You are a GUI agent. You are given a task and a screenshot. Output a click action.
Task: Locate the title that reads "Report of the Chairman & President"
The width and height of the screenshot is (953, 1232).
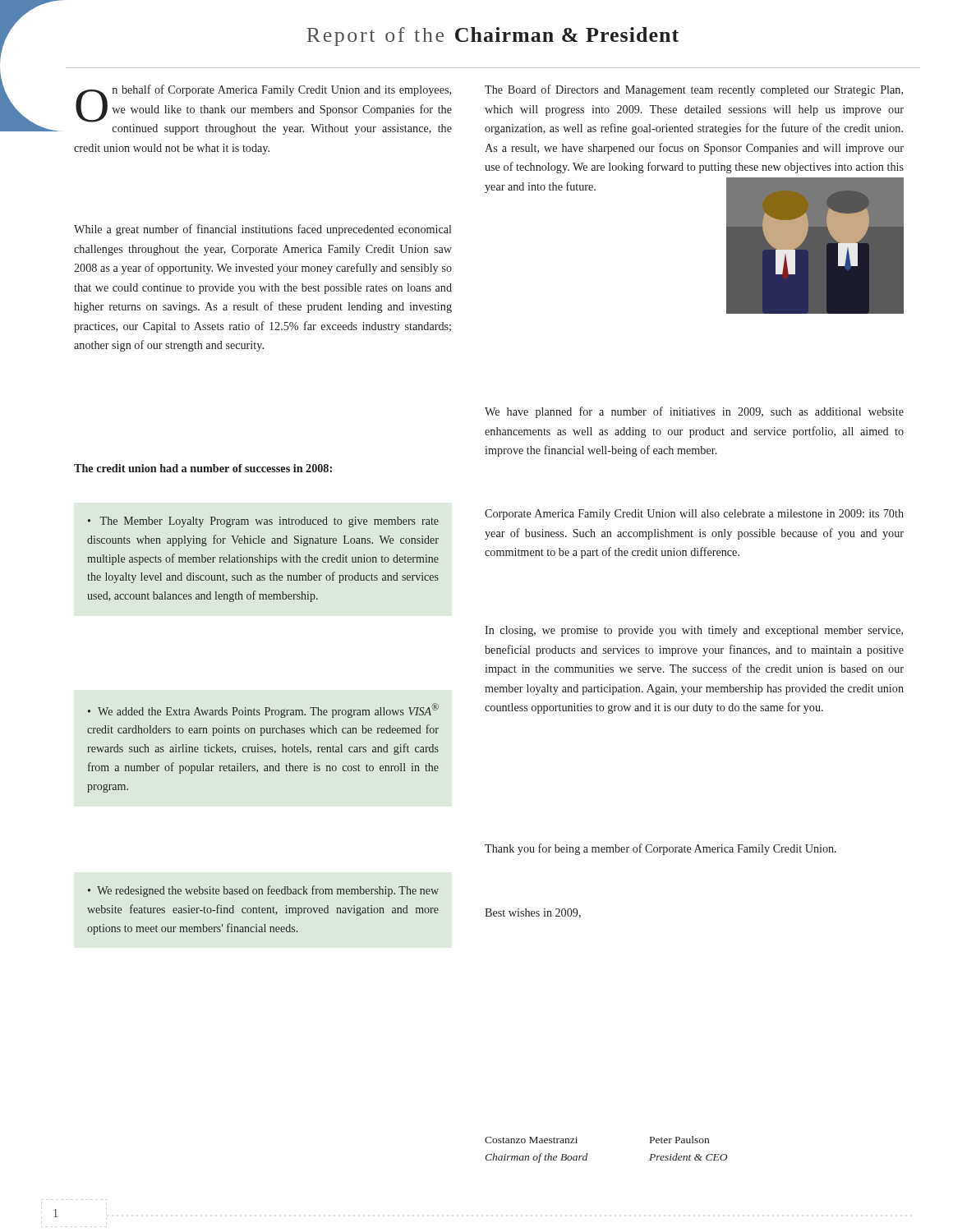pyautogui.click(x=493, y=35)
